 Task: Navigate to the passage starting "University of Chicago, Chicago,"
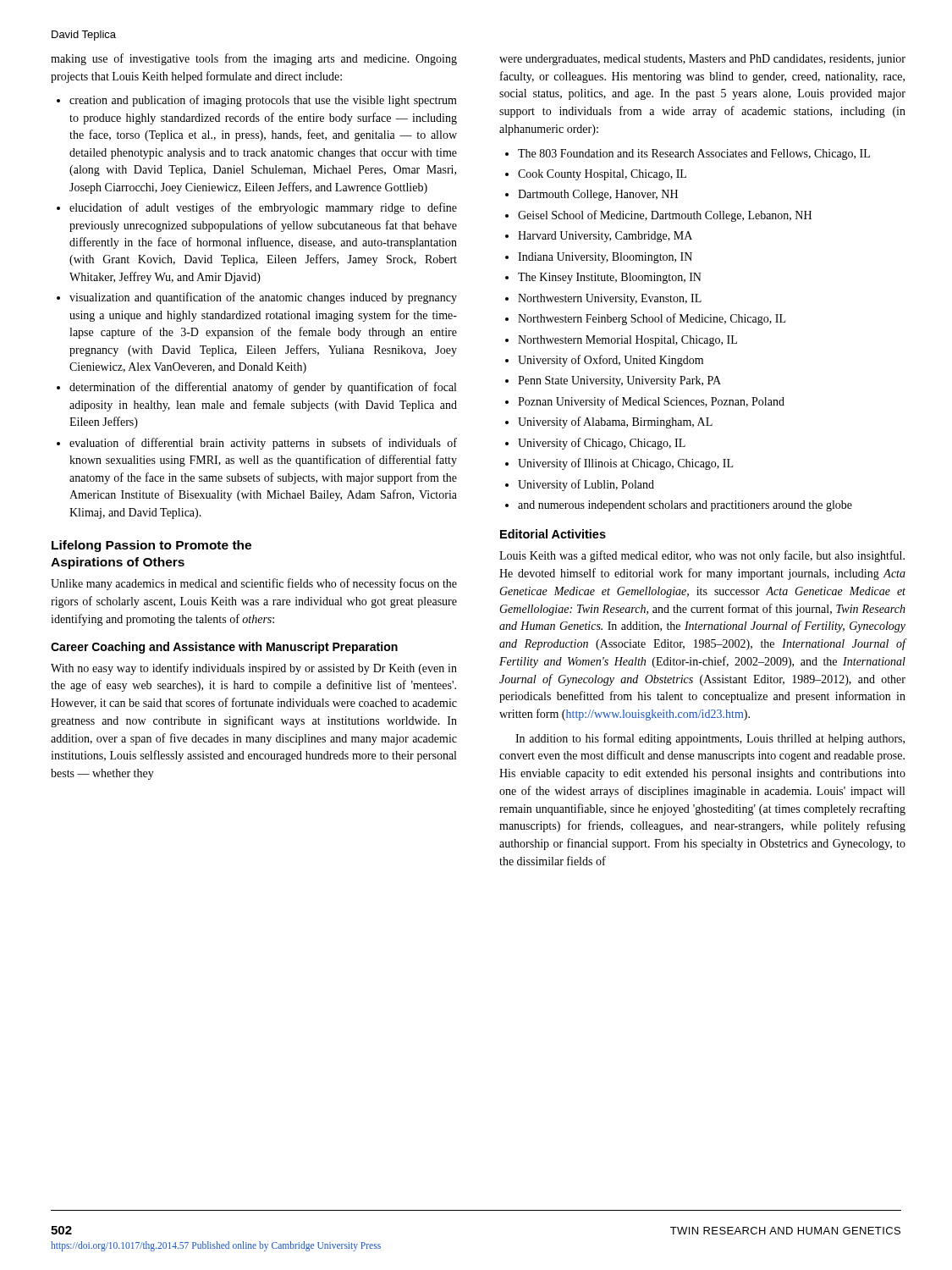coord(602,443)
